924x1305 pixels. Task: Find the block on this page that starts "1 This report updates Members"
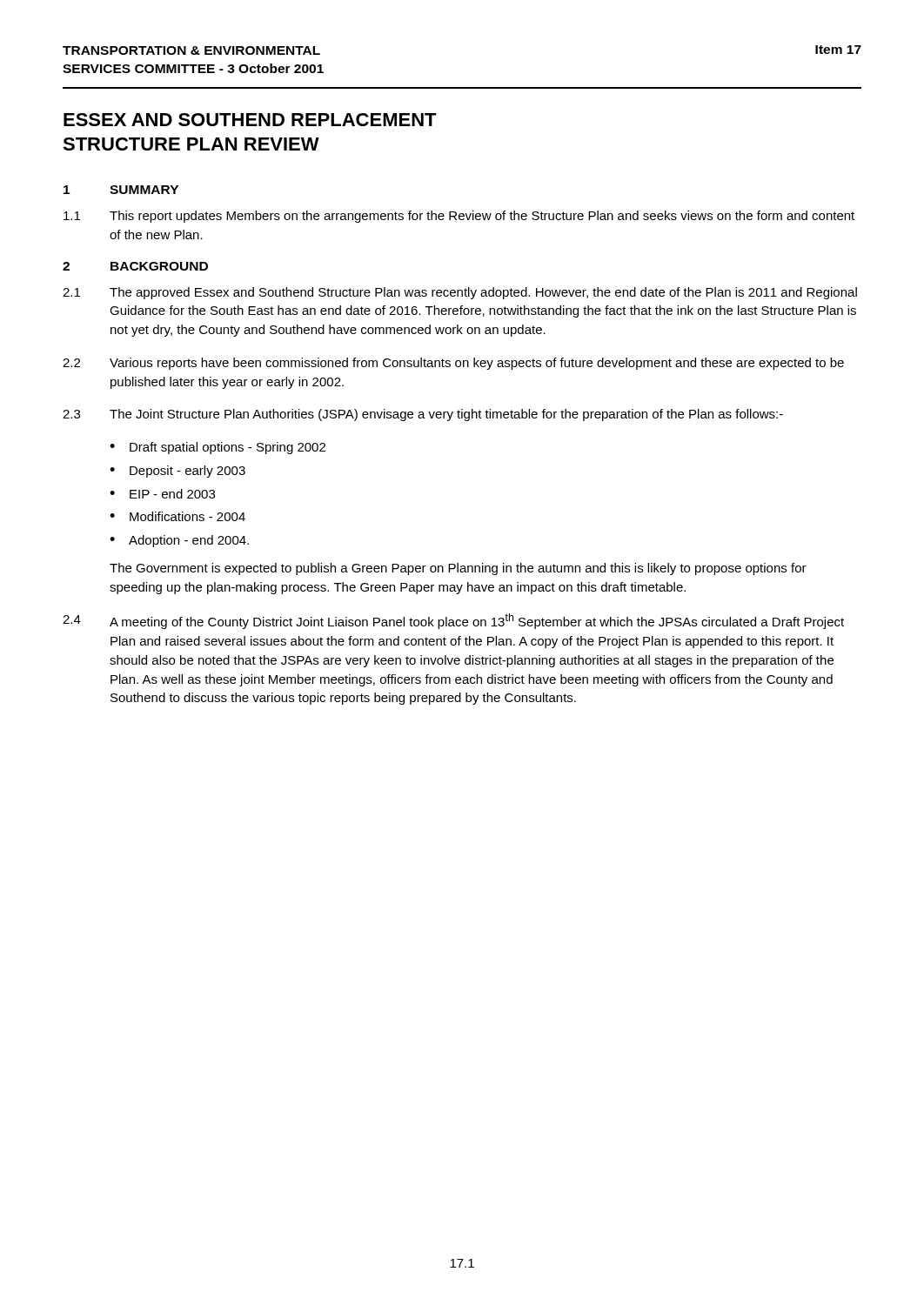(x=462, y=225)
